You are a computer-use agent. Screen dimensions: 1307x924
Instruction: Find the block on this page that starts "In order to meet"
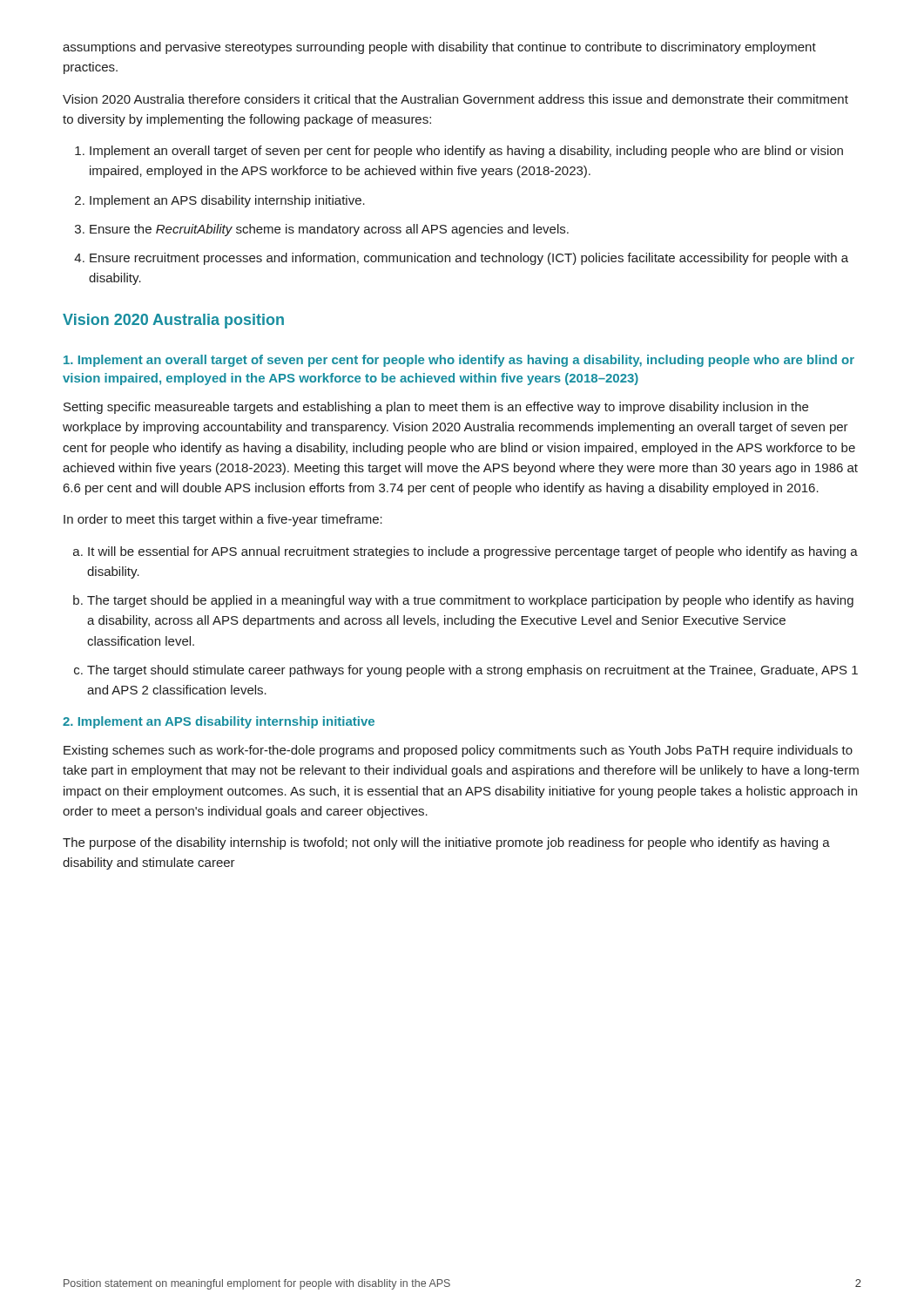pos(223,519)
